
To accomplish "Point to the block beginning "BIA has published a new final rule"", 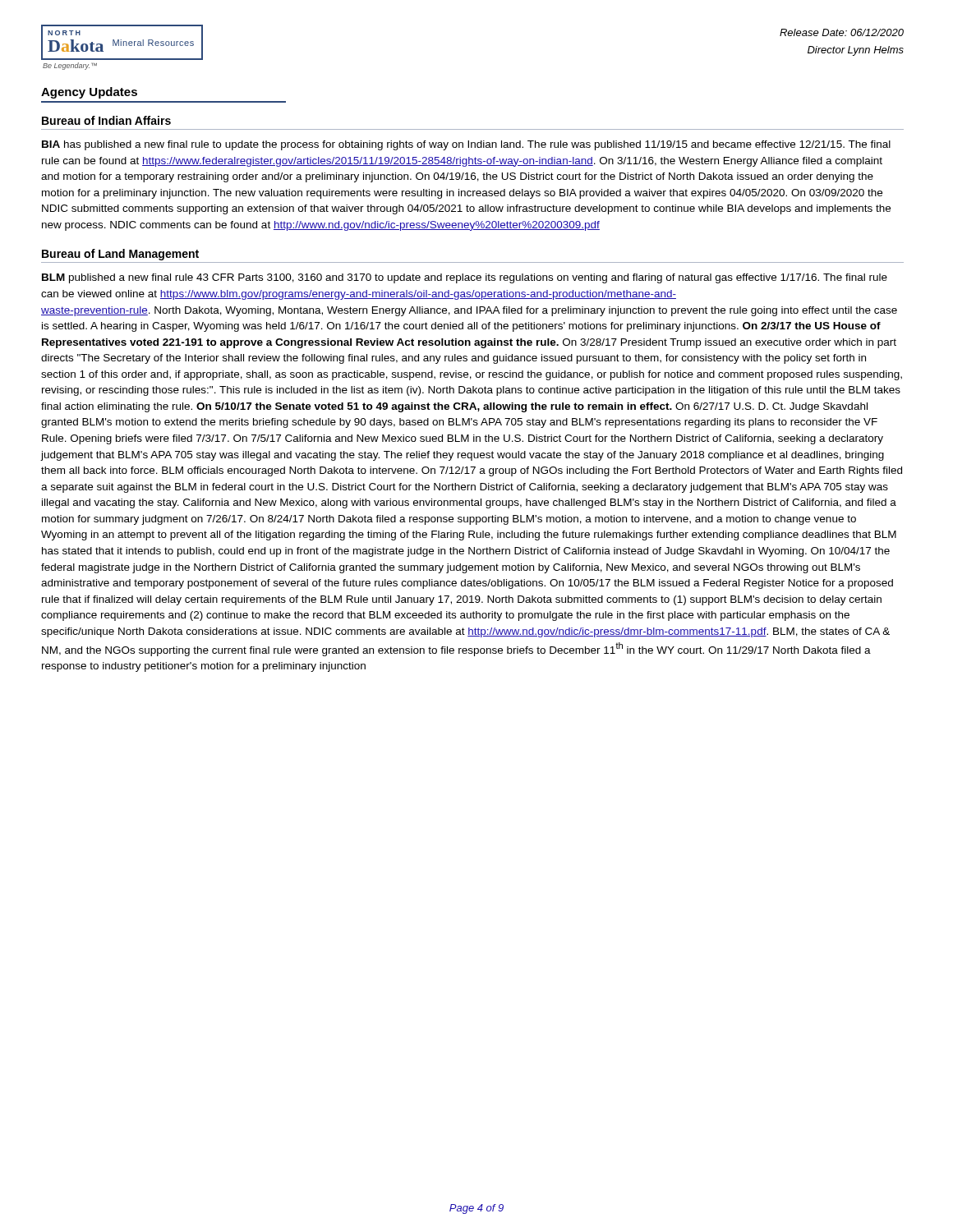I will [466, 184].
